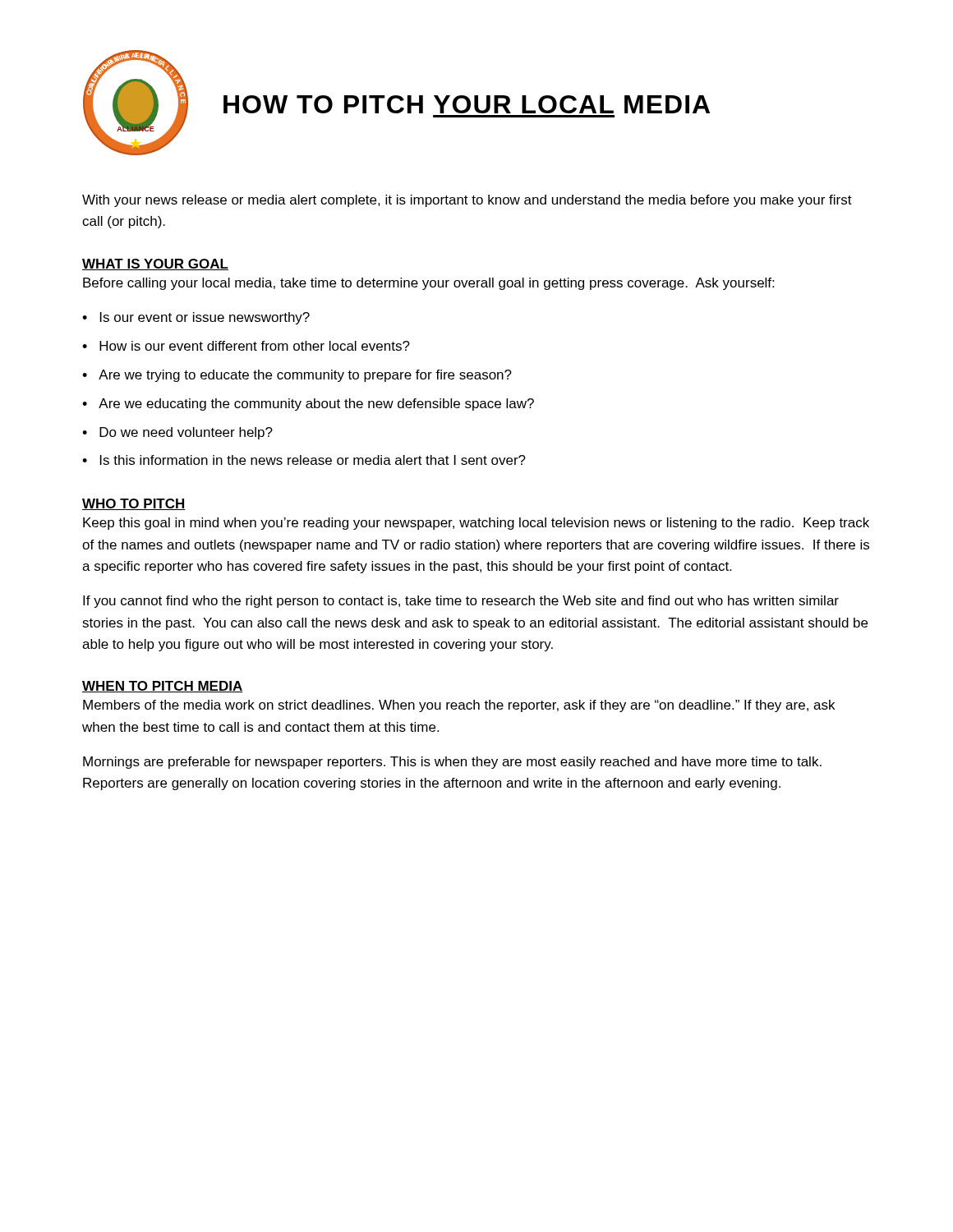Find the text block starting "Members of the media work on"
953x1232 pixels.
[x=459, y=716]
